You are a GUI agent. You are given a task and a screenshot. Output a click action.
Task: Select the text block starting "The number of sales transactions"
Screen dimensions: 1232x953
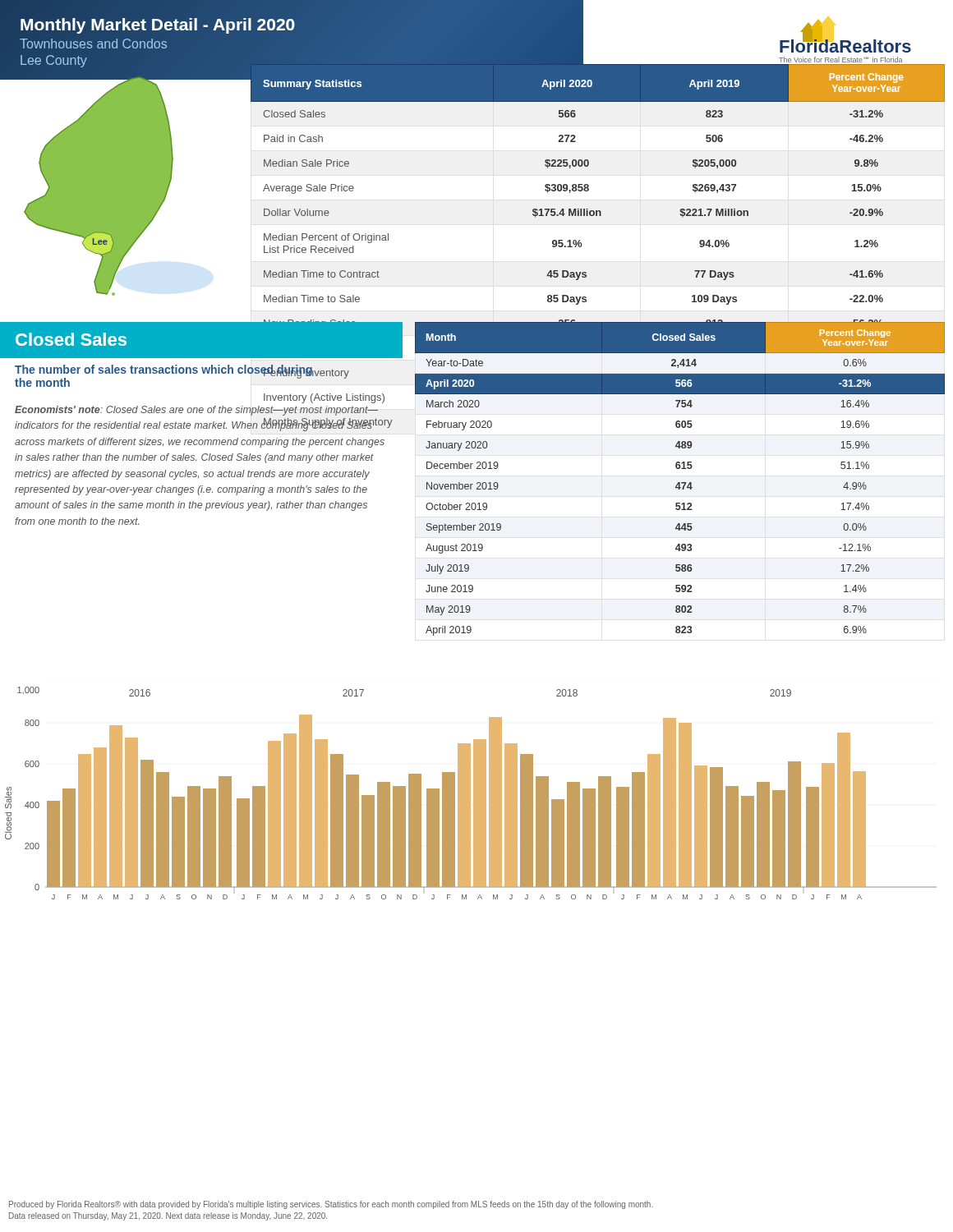pyautogui.click(x=164, y=376)
